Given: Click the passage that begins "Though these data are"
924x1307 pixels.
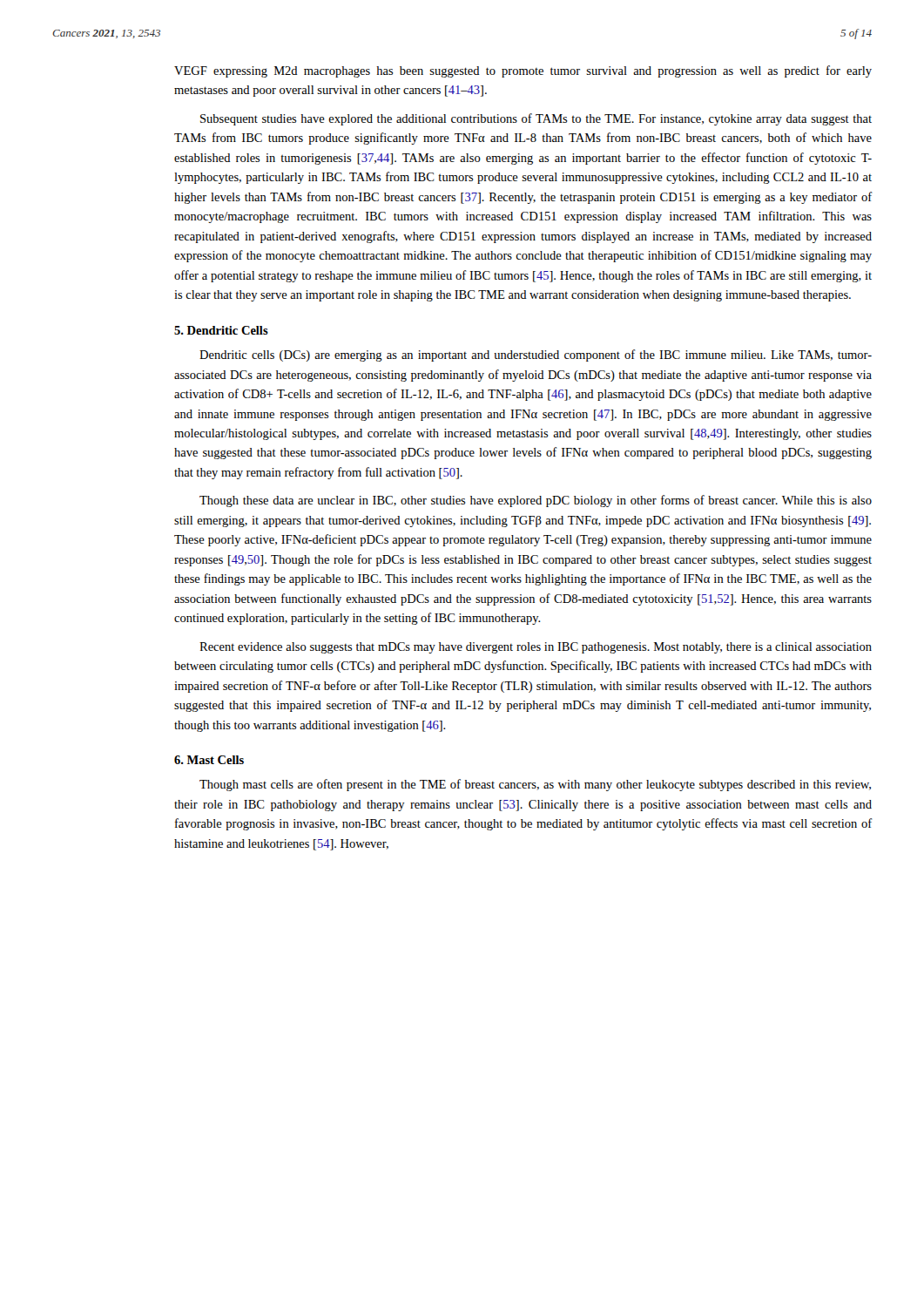Looking at the screenshot, I should coord(523,559).
